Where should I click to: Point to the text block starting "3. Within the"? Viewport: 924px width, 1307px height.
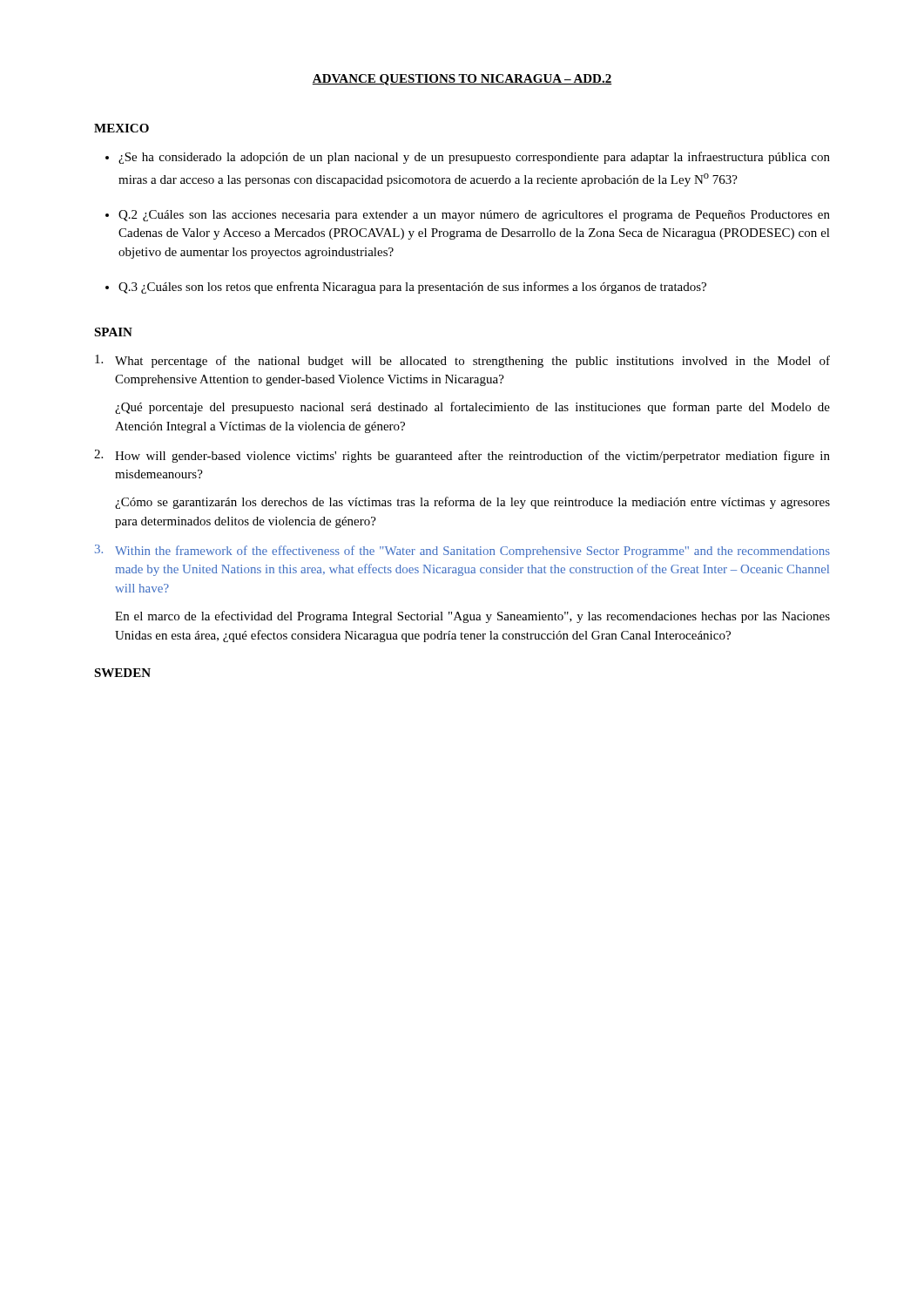[462, 551]
